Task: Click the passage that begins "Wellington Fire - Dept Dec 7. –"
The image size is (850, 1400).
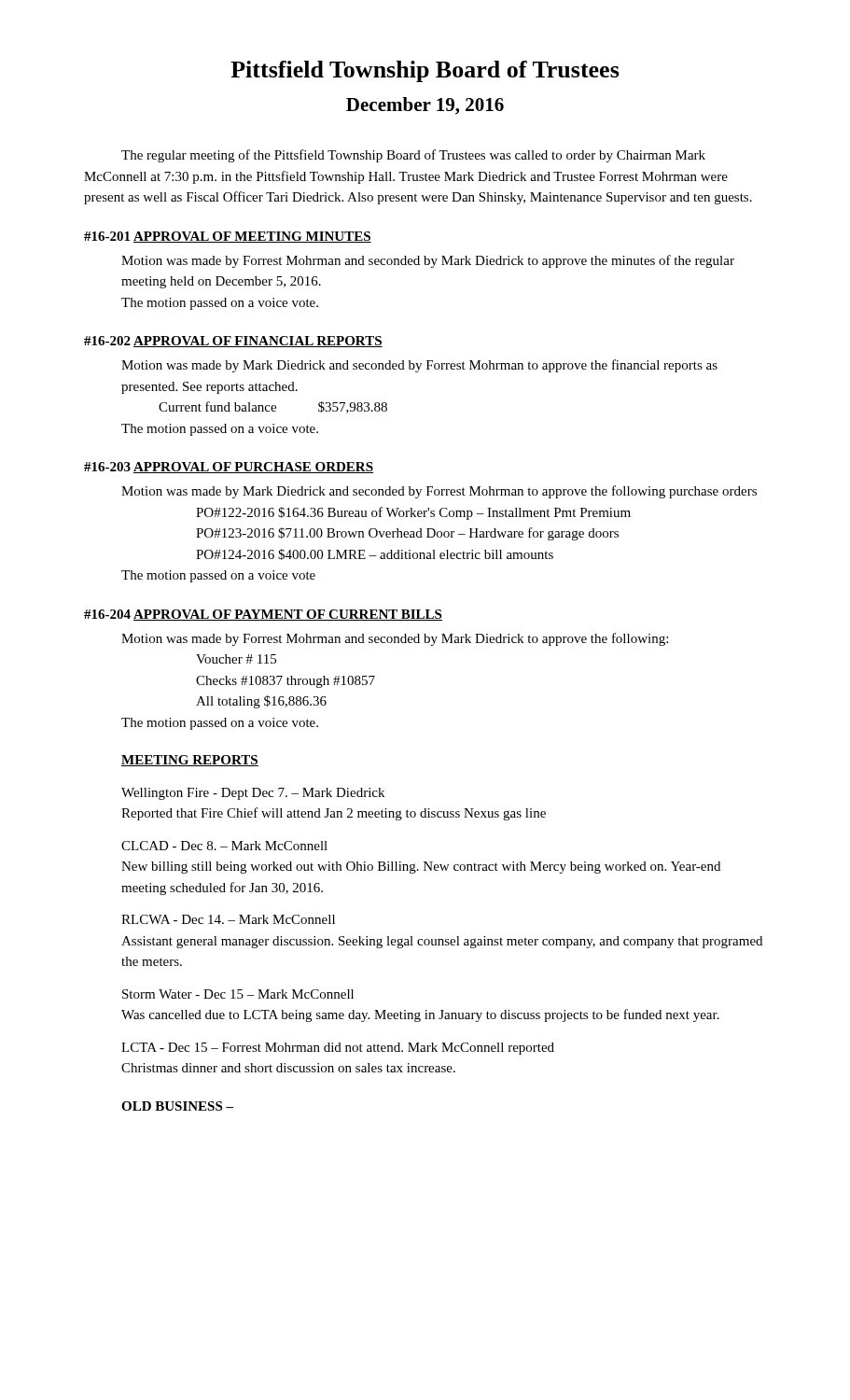Action: click(x=334, y=802)
